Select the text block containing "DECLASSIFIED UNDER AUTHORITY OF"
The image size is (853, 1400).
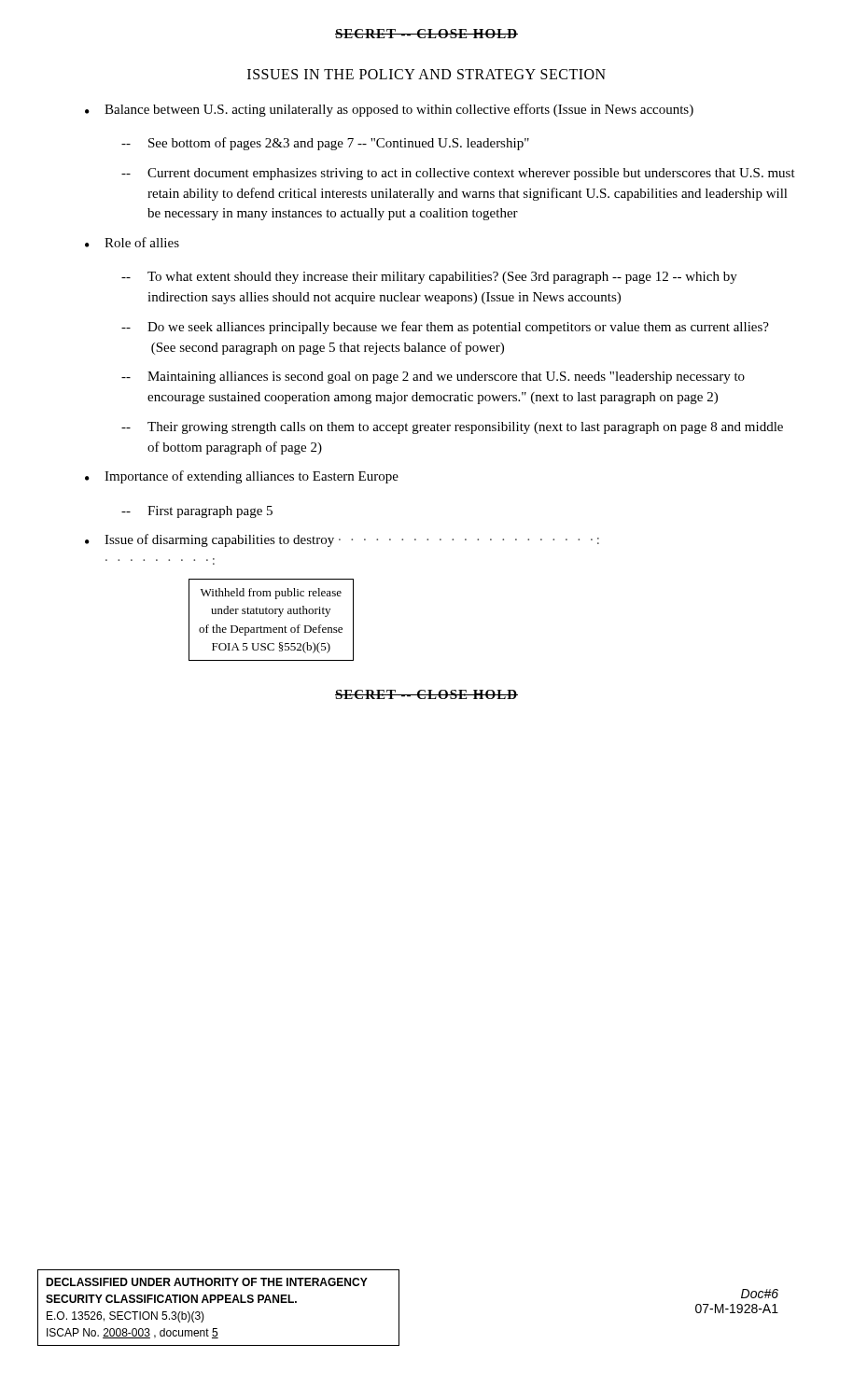click(x=207, y=1308)
